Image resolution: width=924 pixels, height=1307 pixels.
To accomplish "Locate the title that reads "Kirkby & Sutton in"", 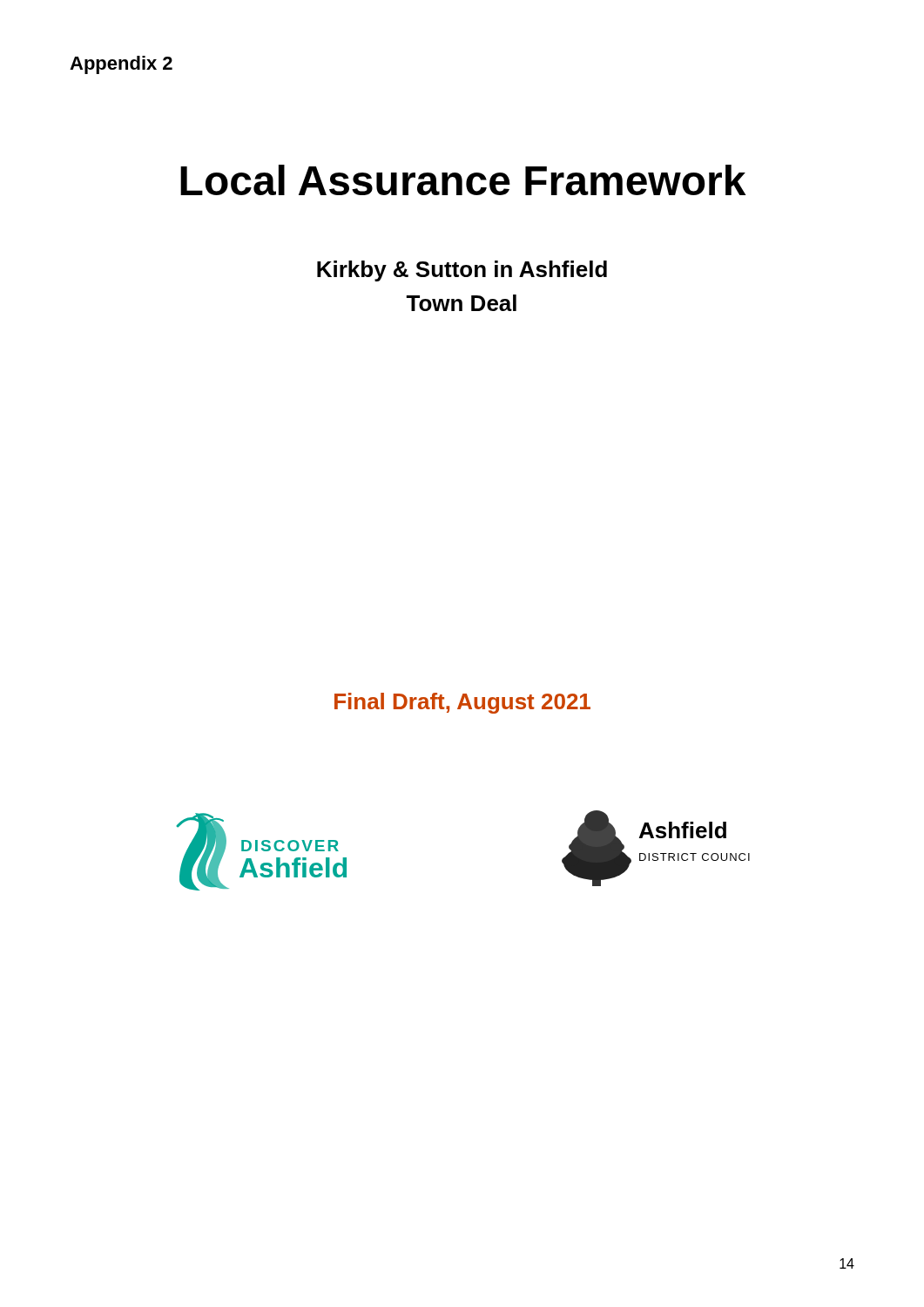I will [462, 286].
